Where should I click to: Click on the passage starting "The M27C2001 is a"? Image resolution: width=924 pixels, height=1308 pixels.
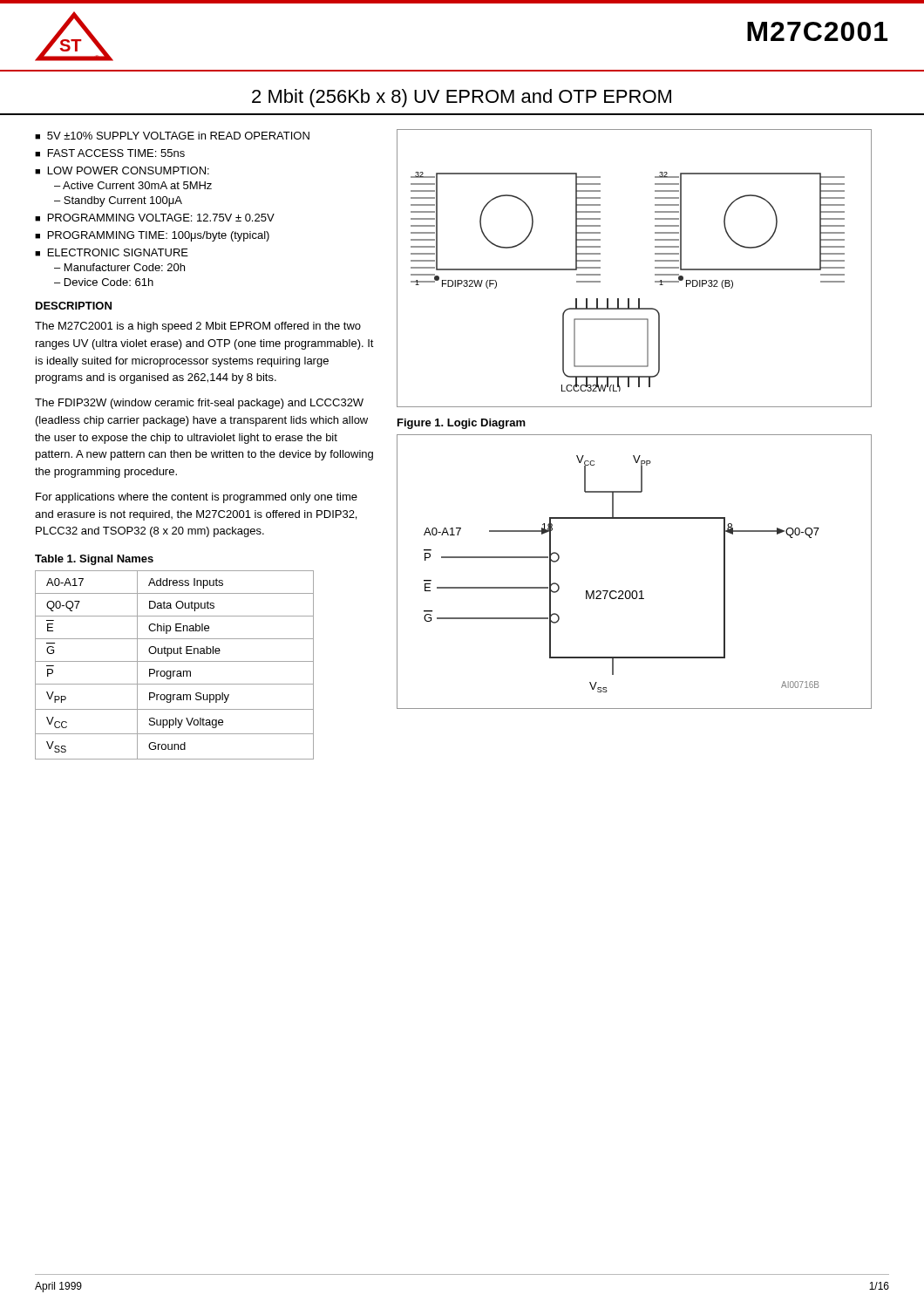204,352
